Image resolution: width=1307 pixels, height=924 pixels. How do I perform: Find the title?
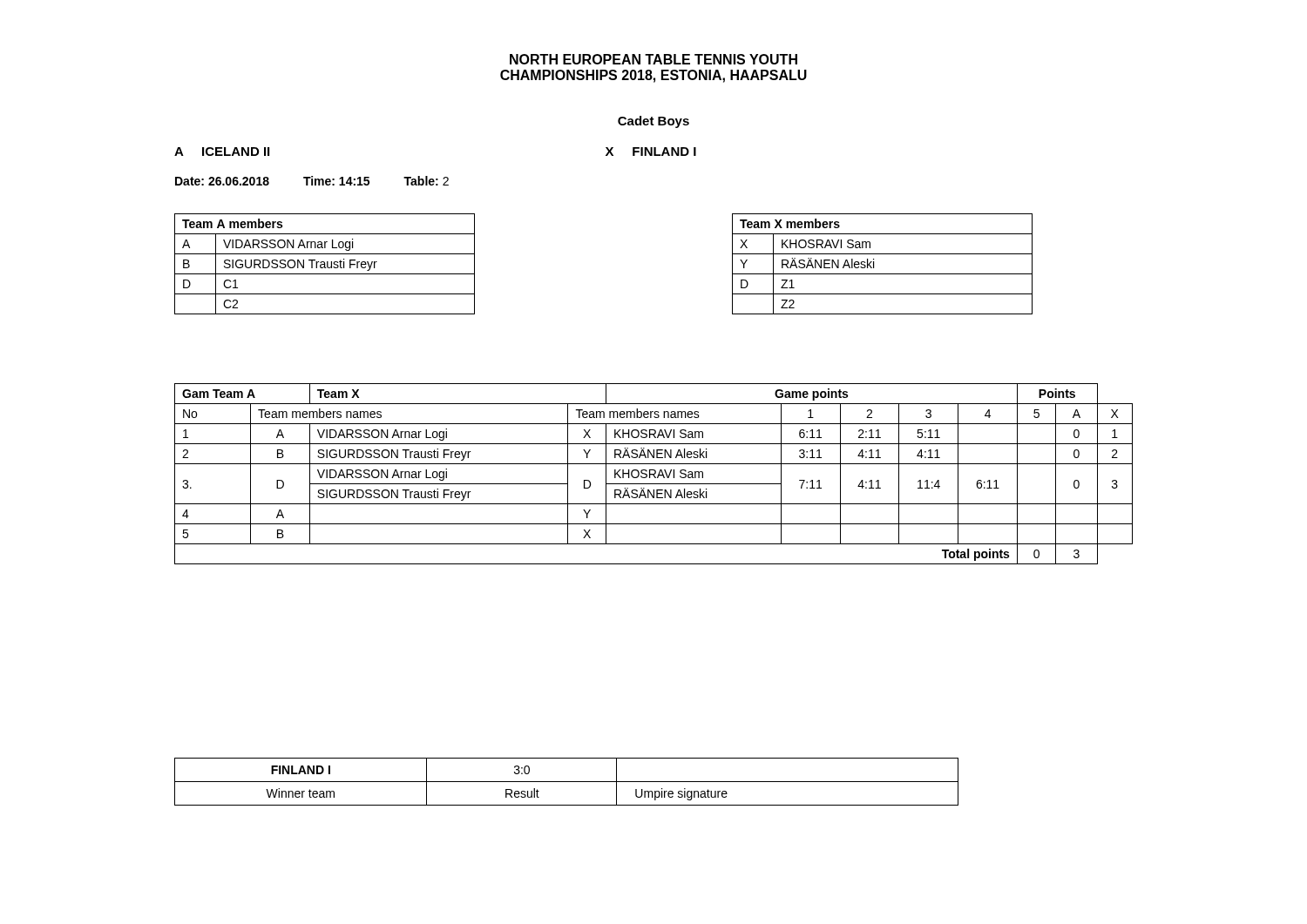click(654, 67)
